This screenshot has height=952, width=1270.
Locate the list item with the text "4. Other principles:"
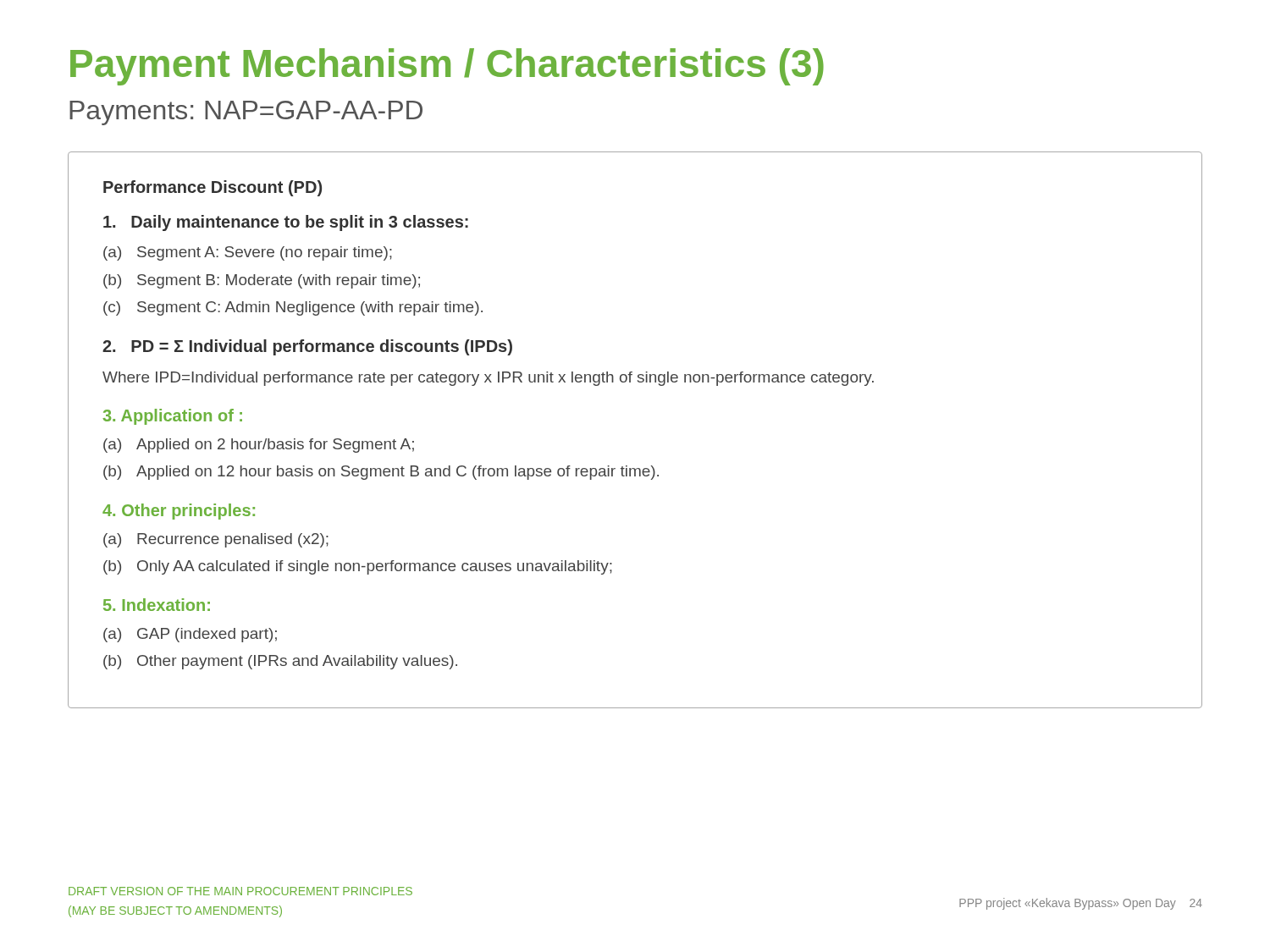pyautogui.click(x=179, y=512)
